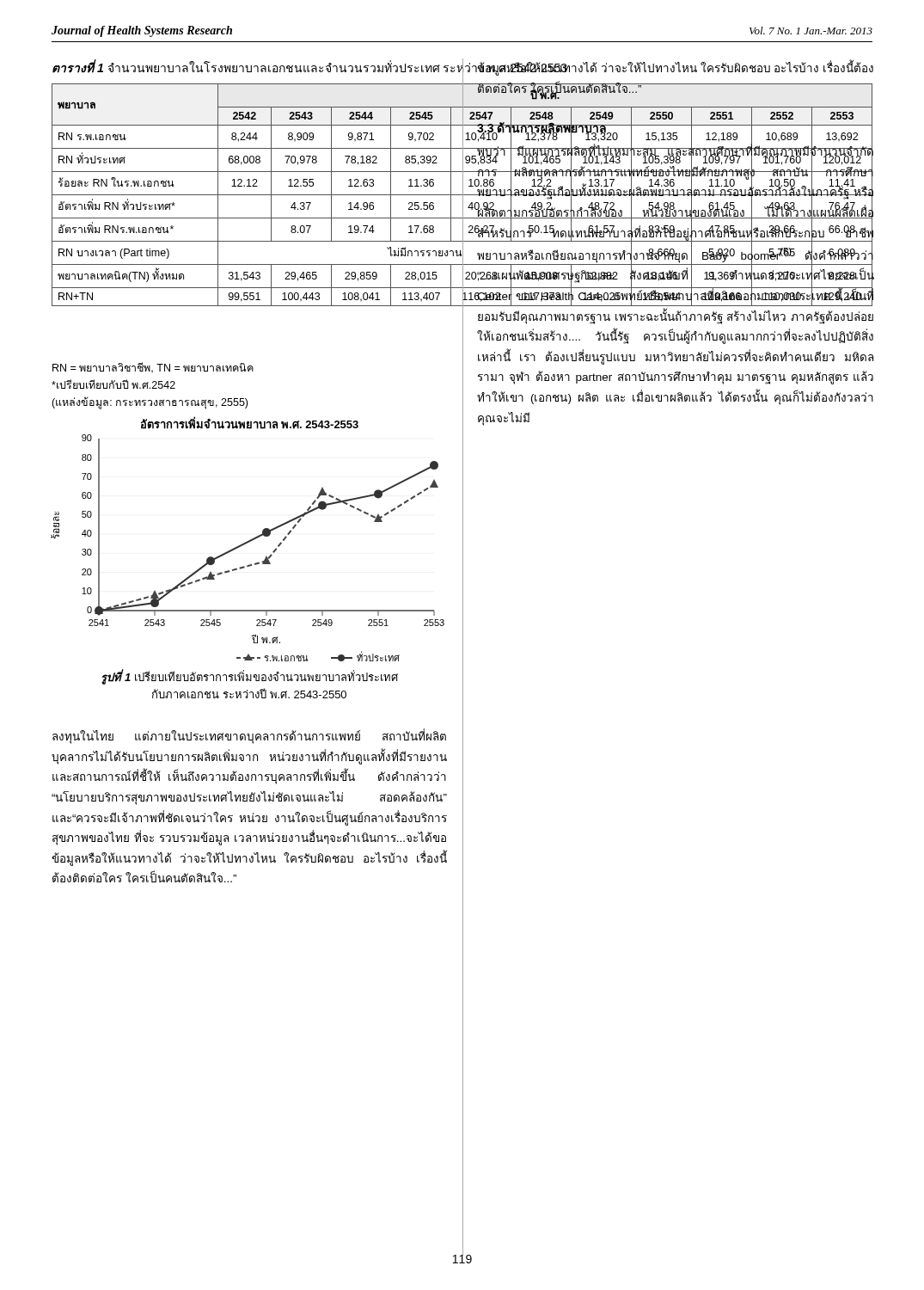Click on the text block that says "ลงทุนในไทย แต่ภายในประเทศขาดบุคลากรด้านการแพทย์ สถาบันที่ผลิตบุคลากรไม่ได้รับนโยบายการผลิตเพิ่มจาก"
The height and width of the screenshot is (1290, 924).
[x=249, y=808]
